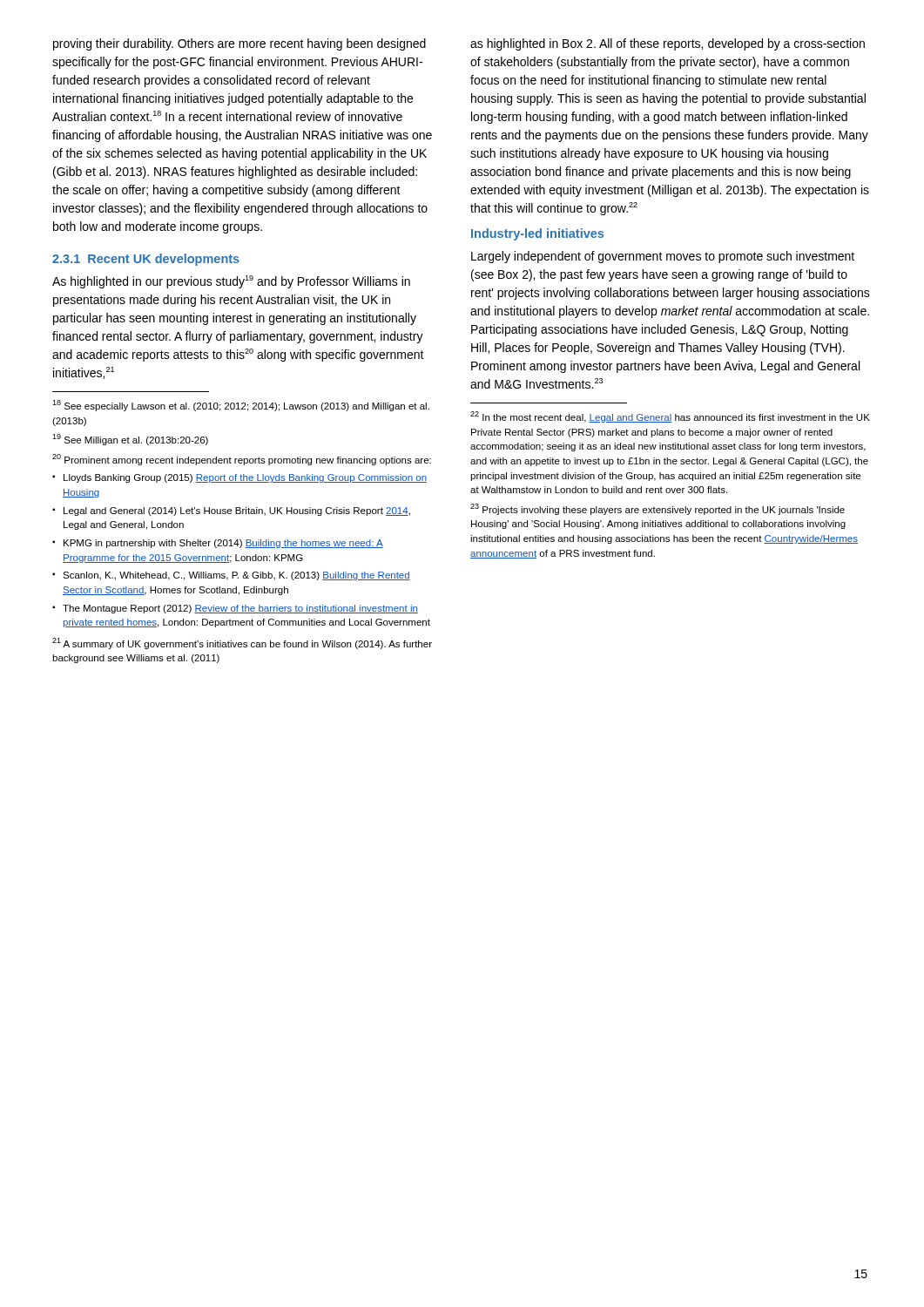Locate the list item that reads "Lloyds Banking Group (2015)"

pyautogui.click(x=245, y=485)
